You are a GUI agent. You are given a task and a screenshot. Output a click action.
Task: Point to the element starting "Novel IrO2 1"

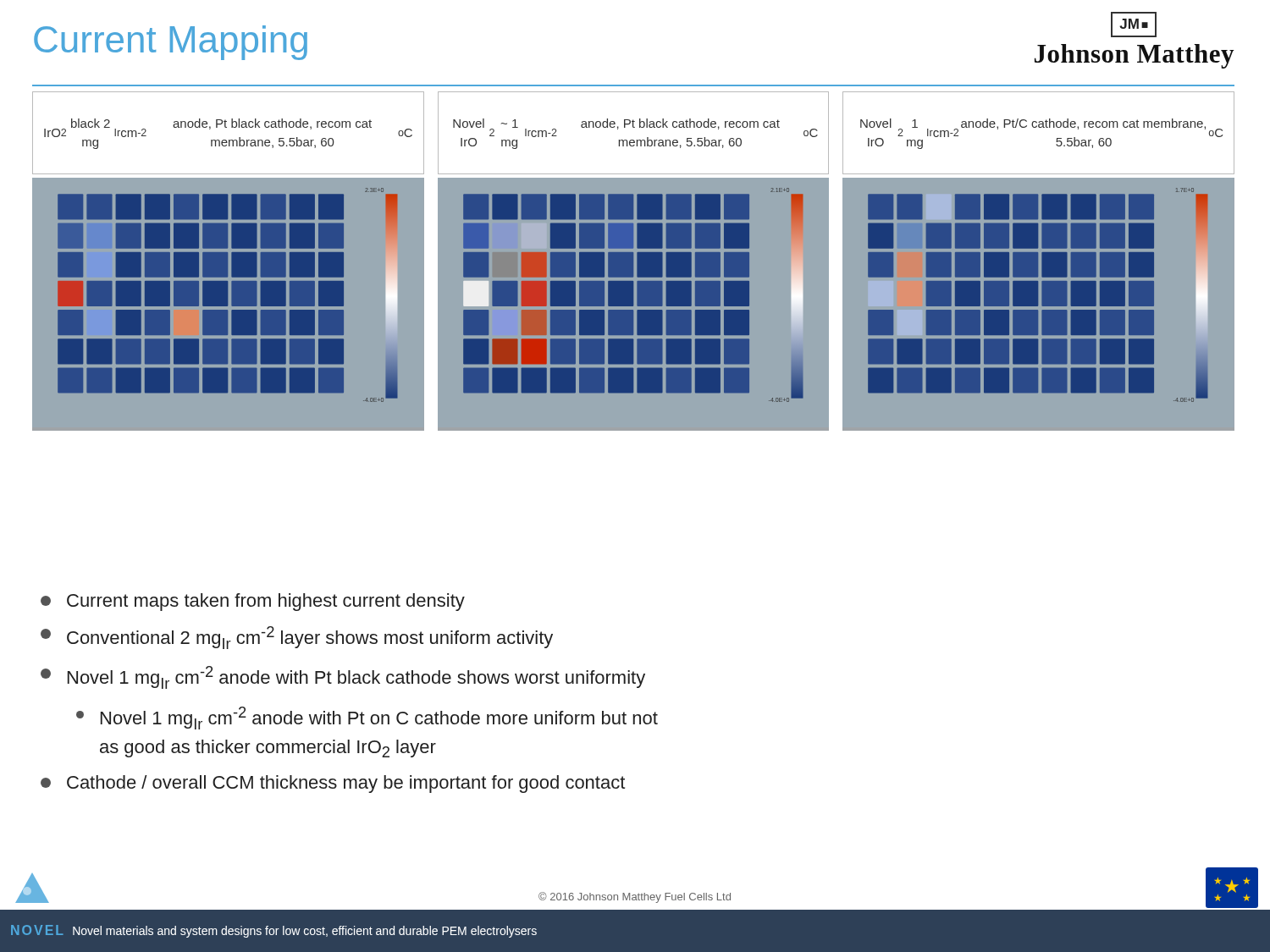(1041, 133)
